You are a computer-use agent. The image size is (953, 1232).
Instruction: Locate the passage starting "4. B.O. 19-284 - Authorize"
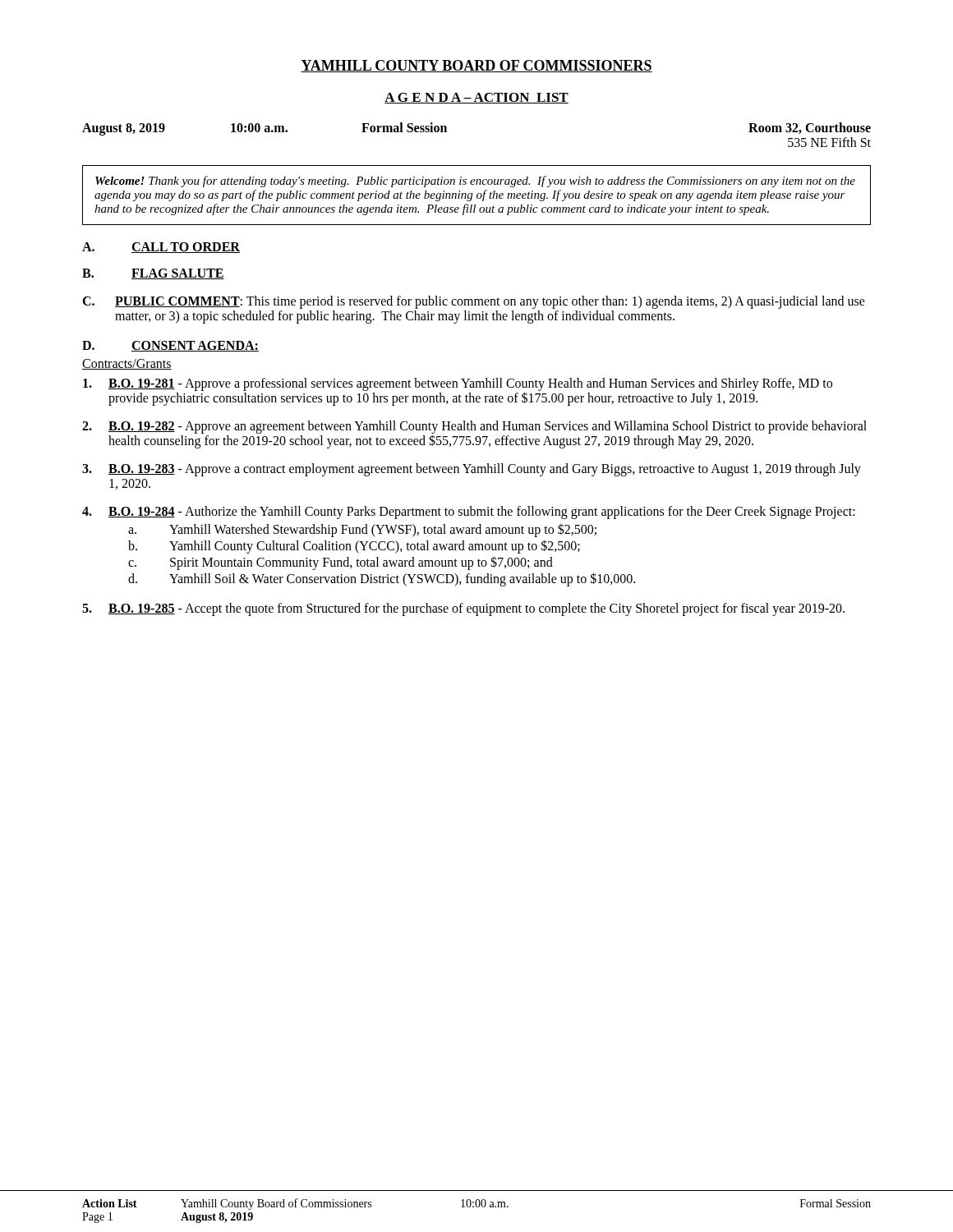pos(476,546)
